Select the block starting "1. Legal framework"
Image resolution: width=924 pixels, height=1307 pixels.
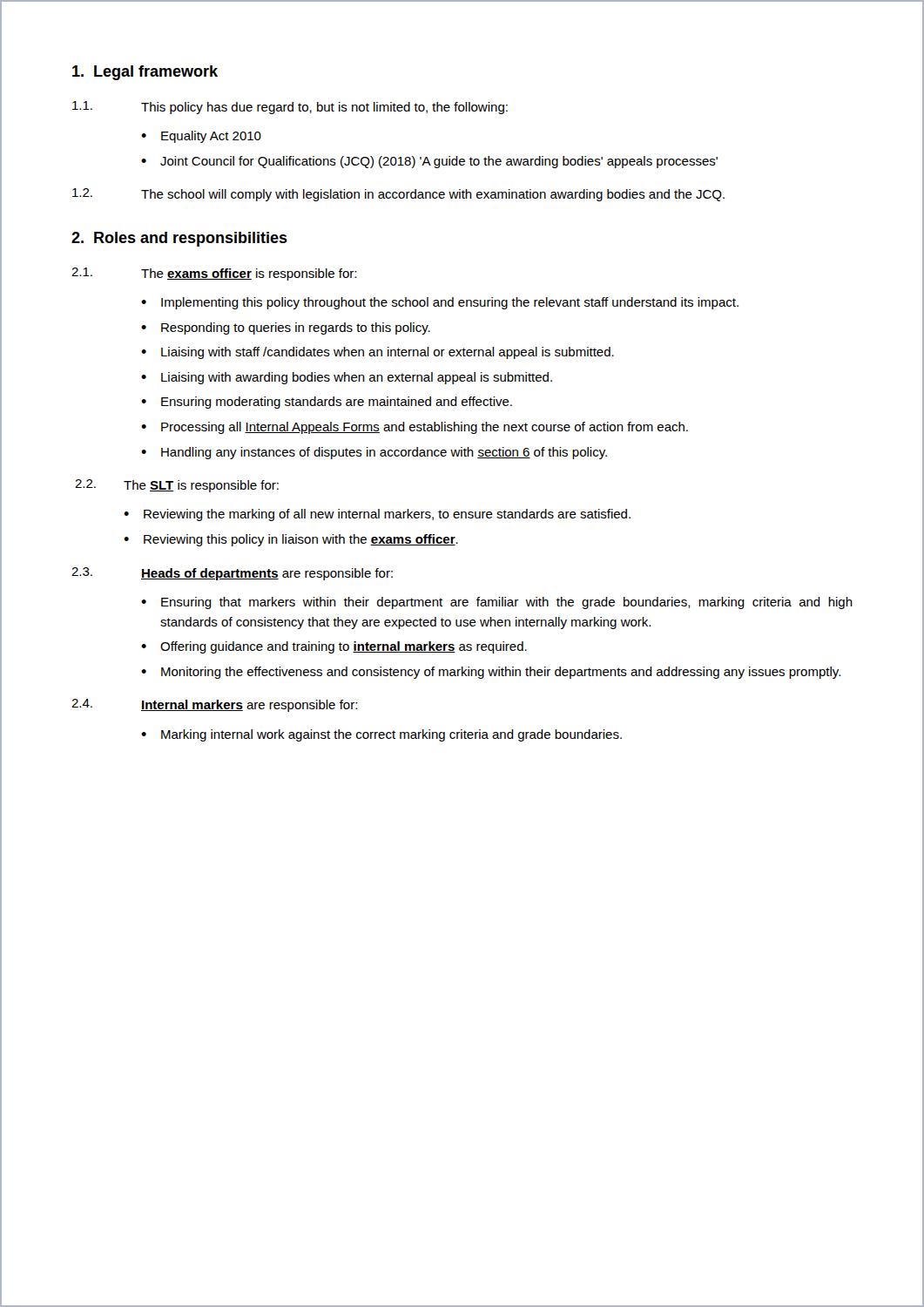click(x=145, y=71)
